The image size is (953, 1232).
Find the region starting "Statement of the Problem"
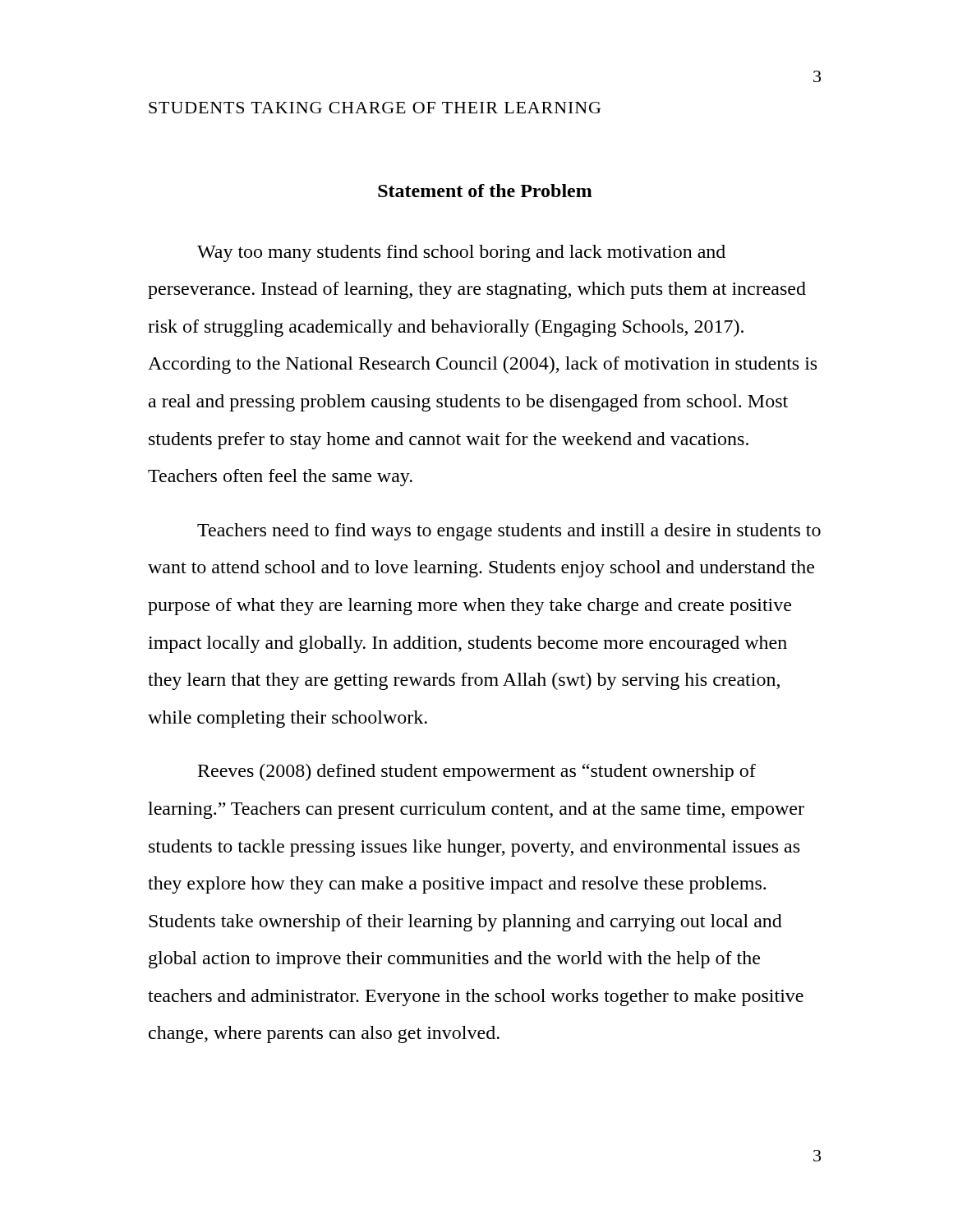485,191
